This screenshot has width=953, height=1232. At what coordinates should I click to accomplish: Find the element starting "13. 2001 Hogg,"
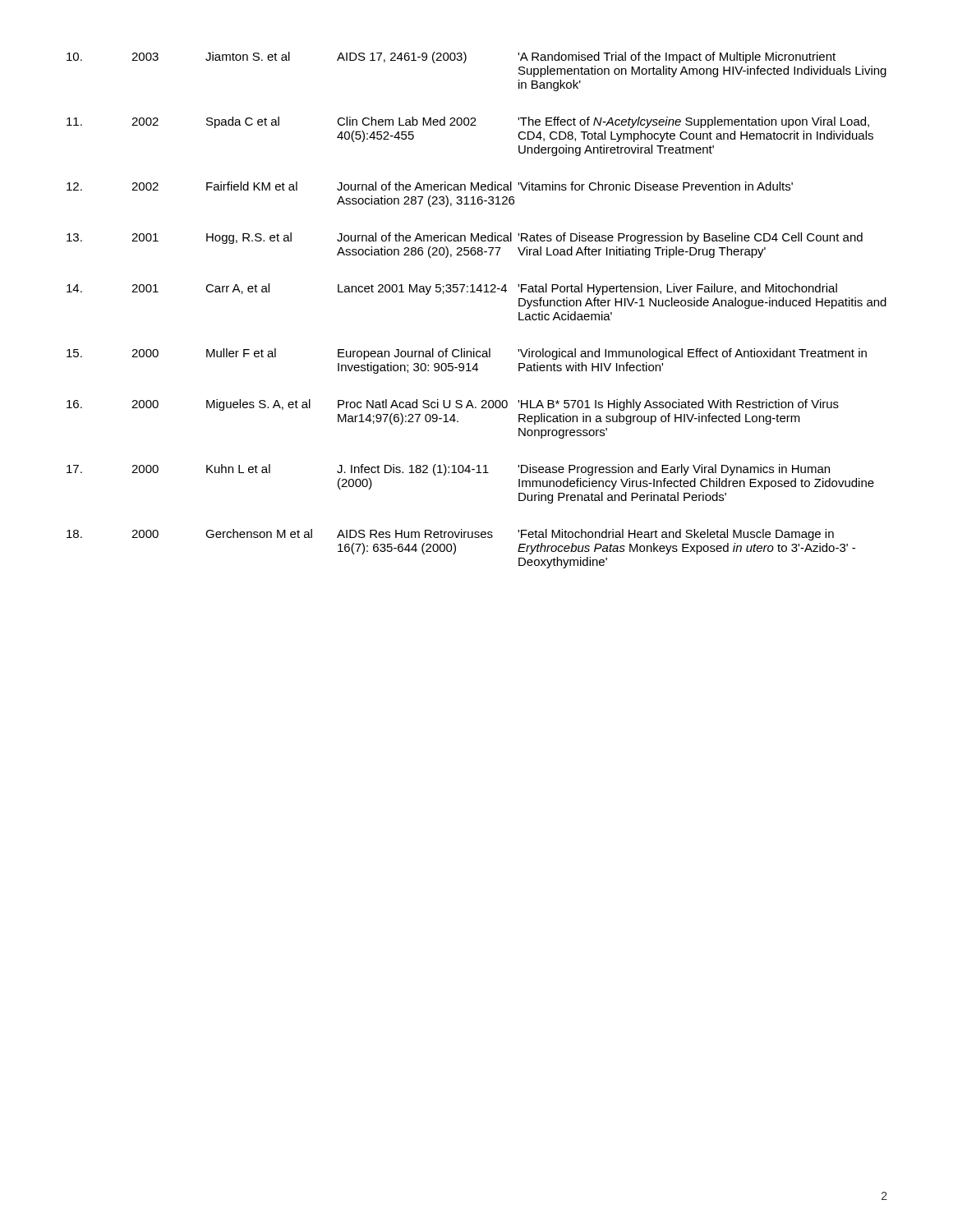pos(476,244)
